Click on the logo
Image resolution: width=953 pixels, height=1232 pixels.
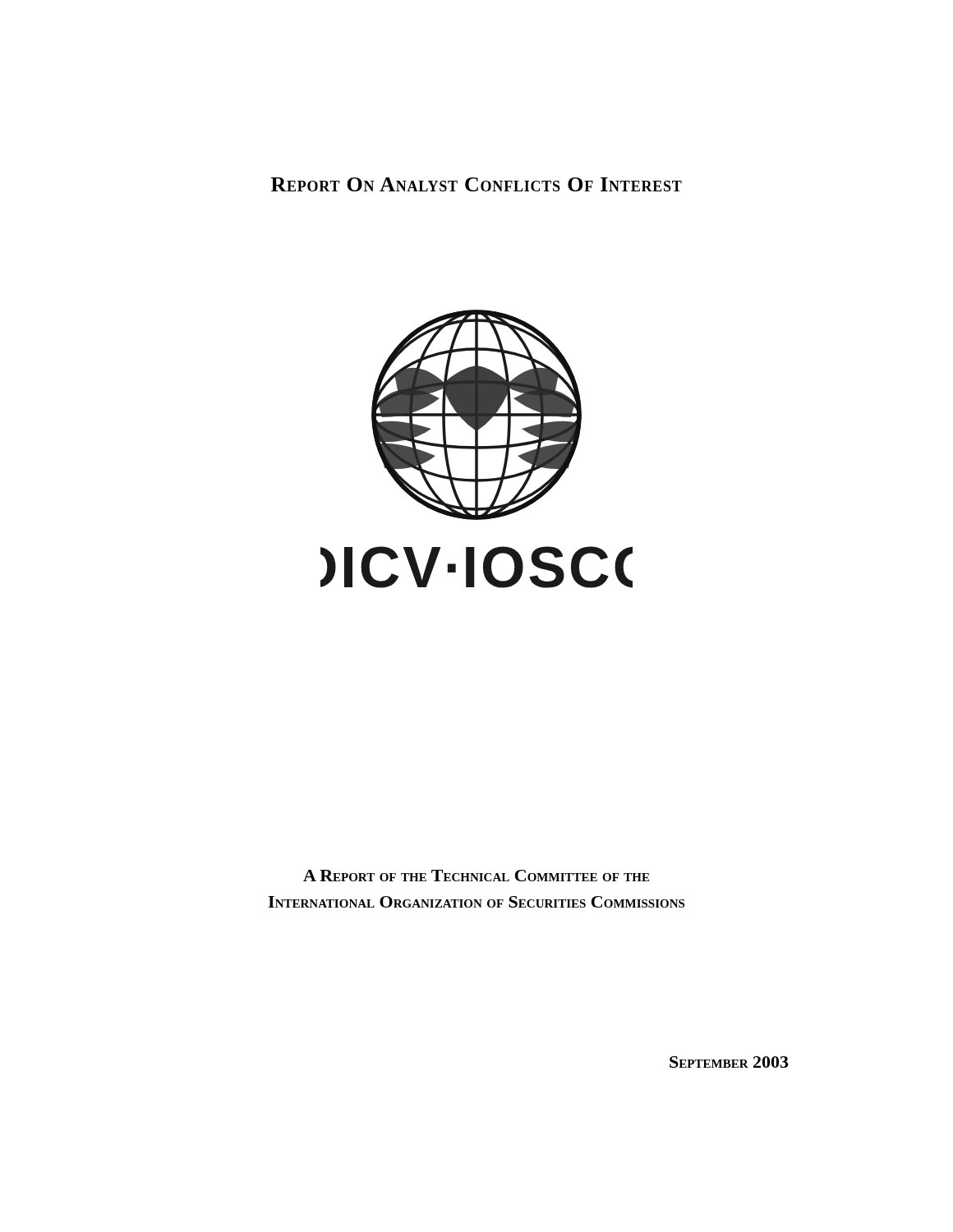click(476, 470)
